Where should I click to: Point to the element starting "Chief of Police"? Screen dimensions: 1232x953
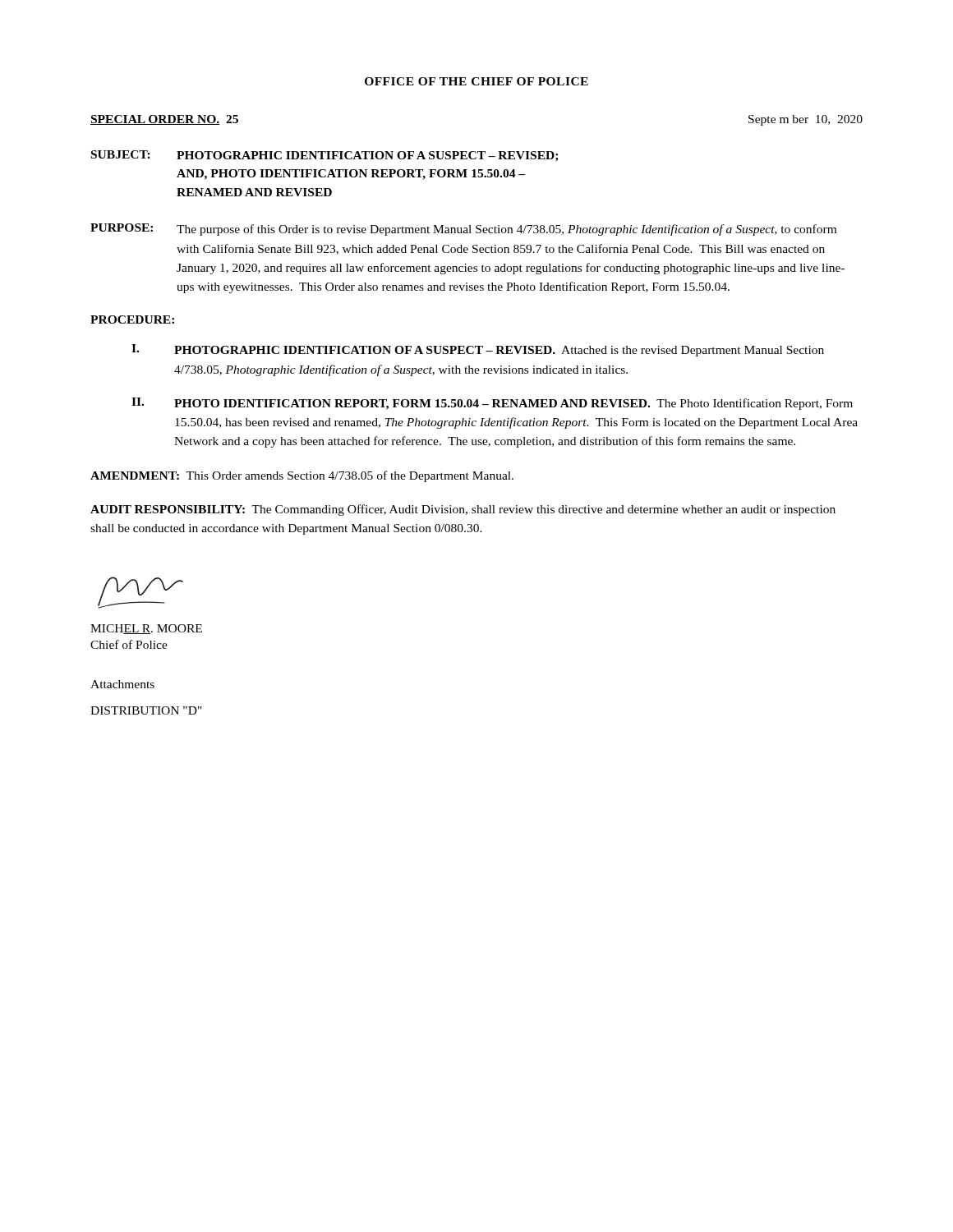tap(129, 645)
